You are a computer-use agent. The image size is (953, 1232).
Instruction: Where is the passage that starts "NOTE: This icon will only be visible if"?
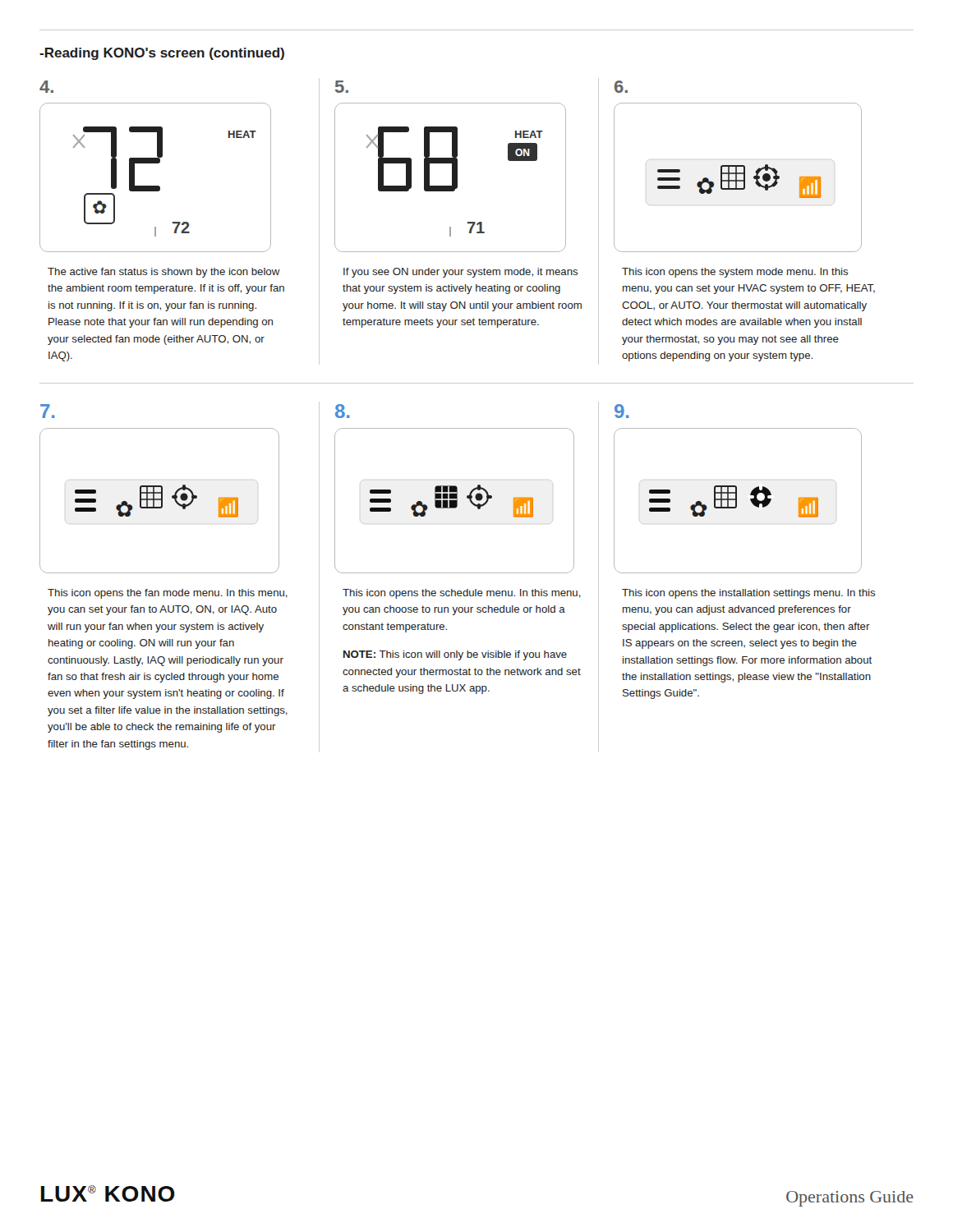click(462, 671)
